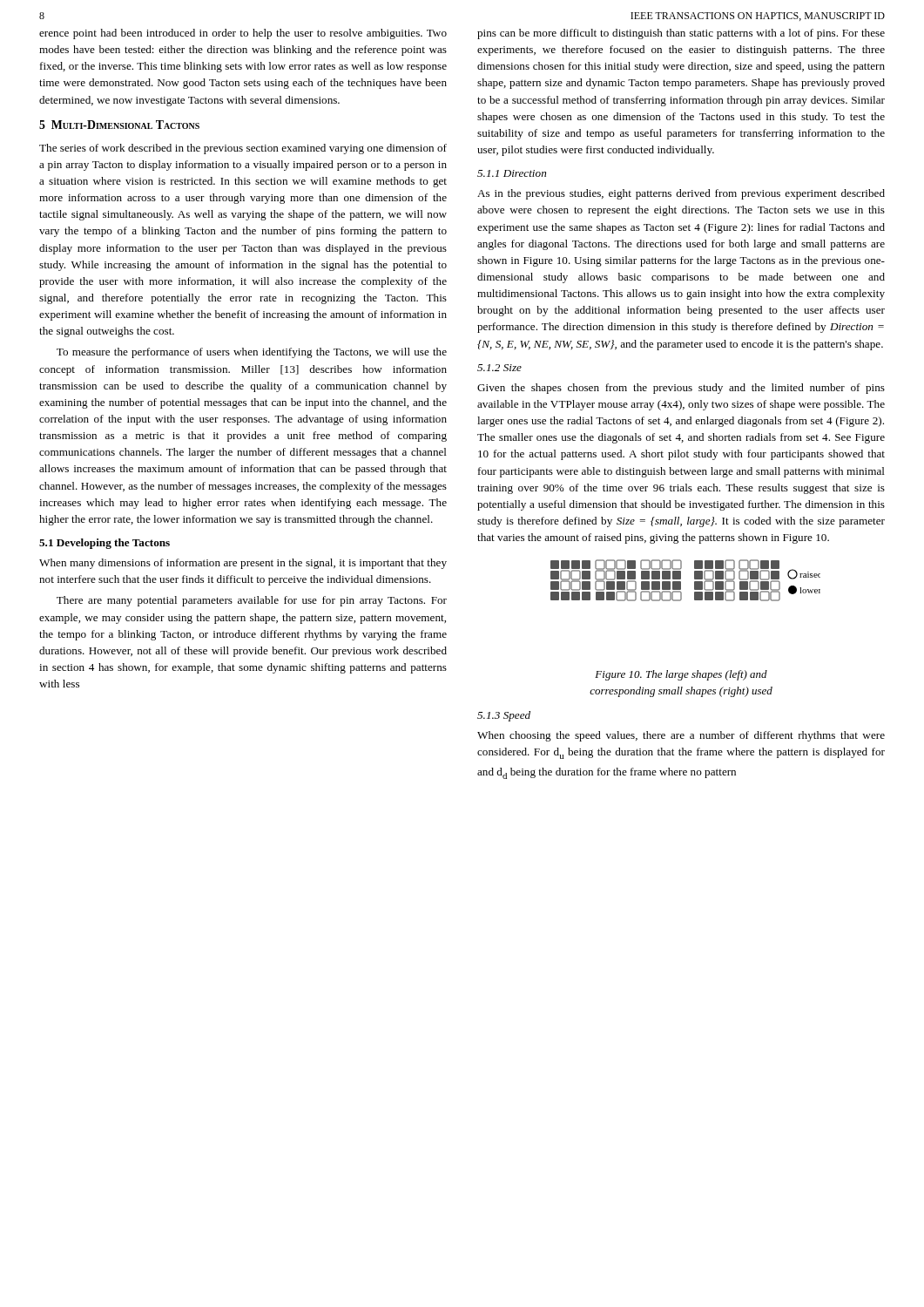The width and height of the screenshot is (924, 1307).
Task: Click on the text block that says "pins can be more difficult to distinguish"
Action: point(681,91)
